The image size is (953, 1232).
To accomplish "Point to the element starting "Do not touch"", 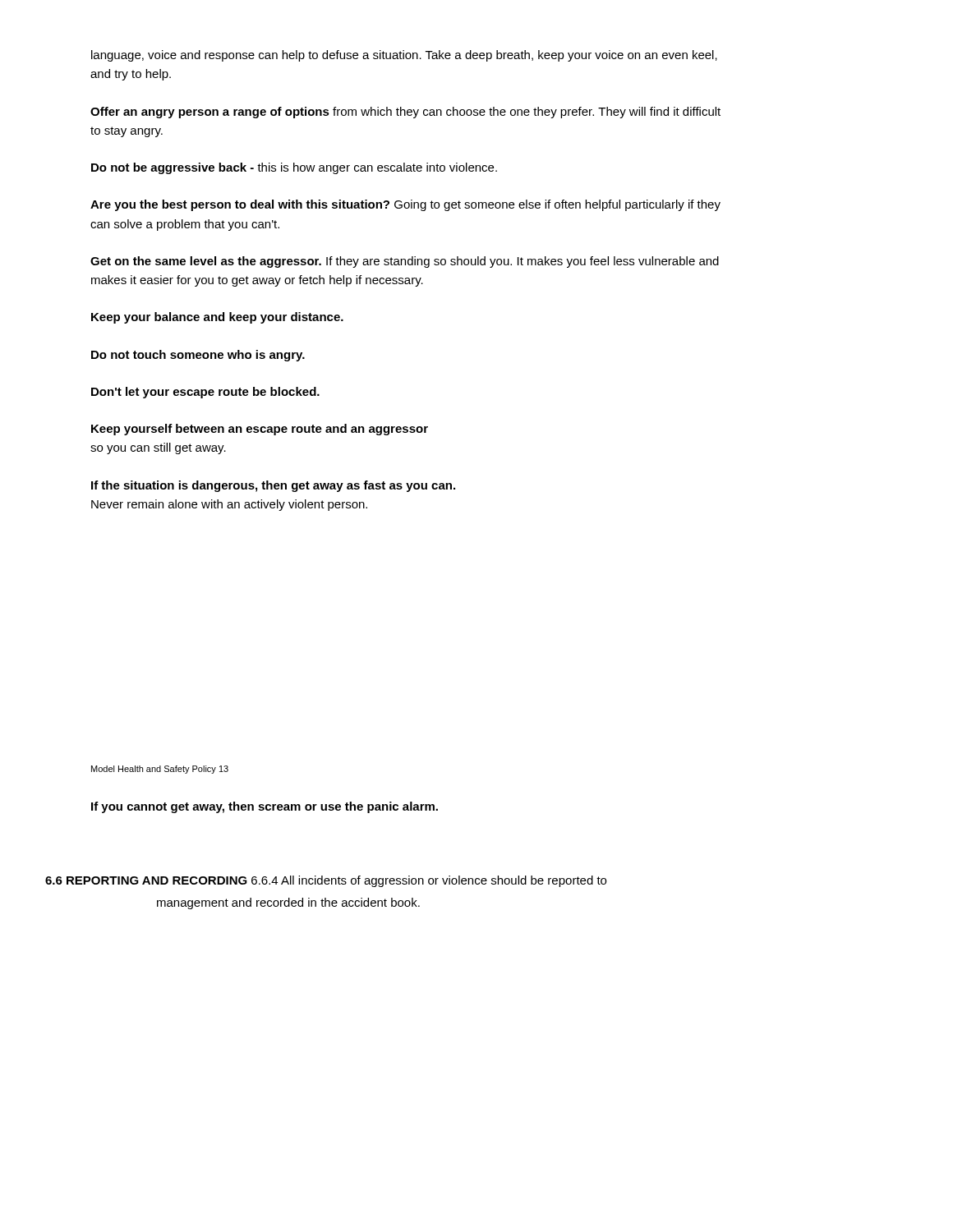I will (198, 354).
